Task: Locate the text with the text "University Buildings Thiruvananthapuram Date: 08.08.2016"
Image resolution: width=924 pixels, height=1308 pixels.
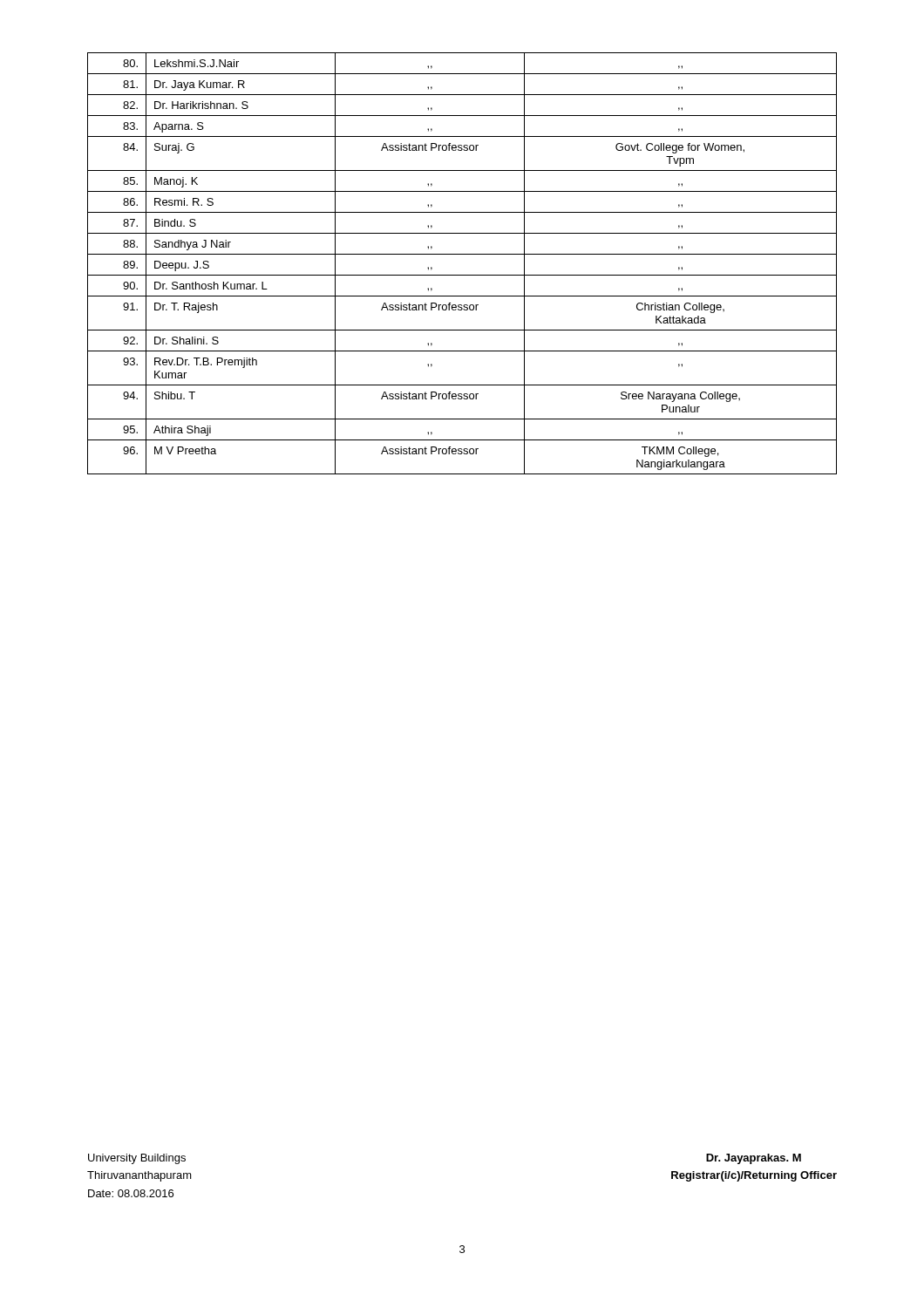Action: [x=139, y=1175]
